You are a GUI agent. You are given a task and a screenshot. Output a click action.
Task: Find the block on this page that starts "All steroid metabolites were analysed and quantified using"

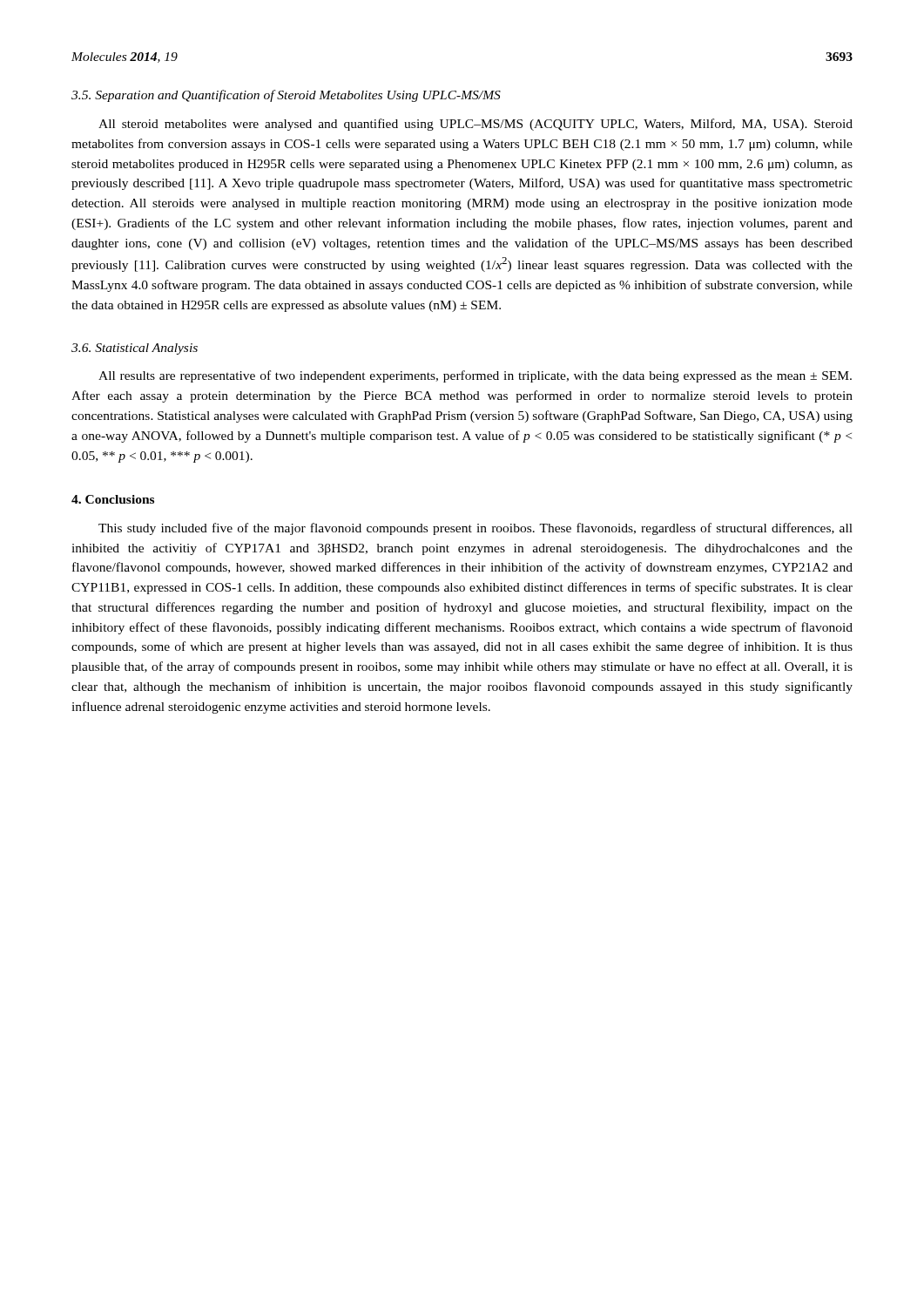pos(462,215)
